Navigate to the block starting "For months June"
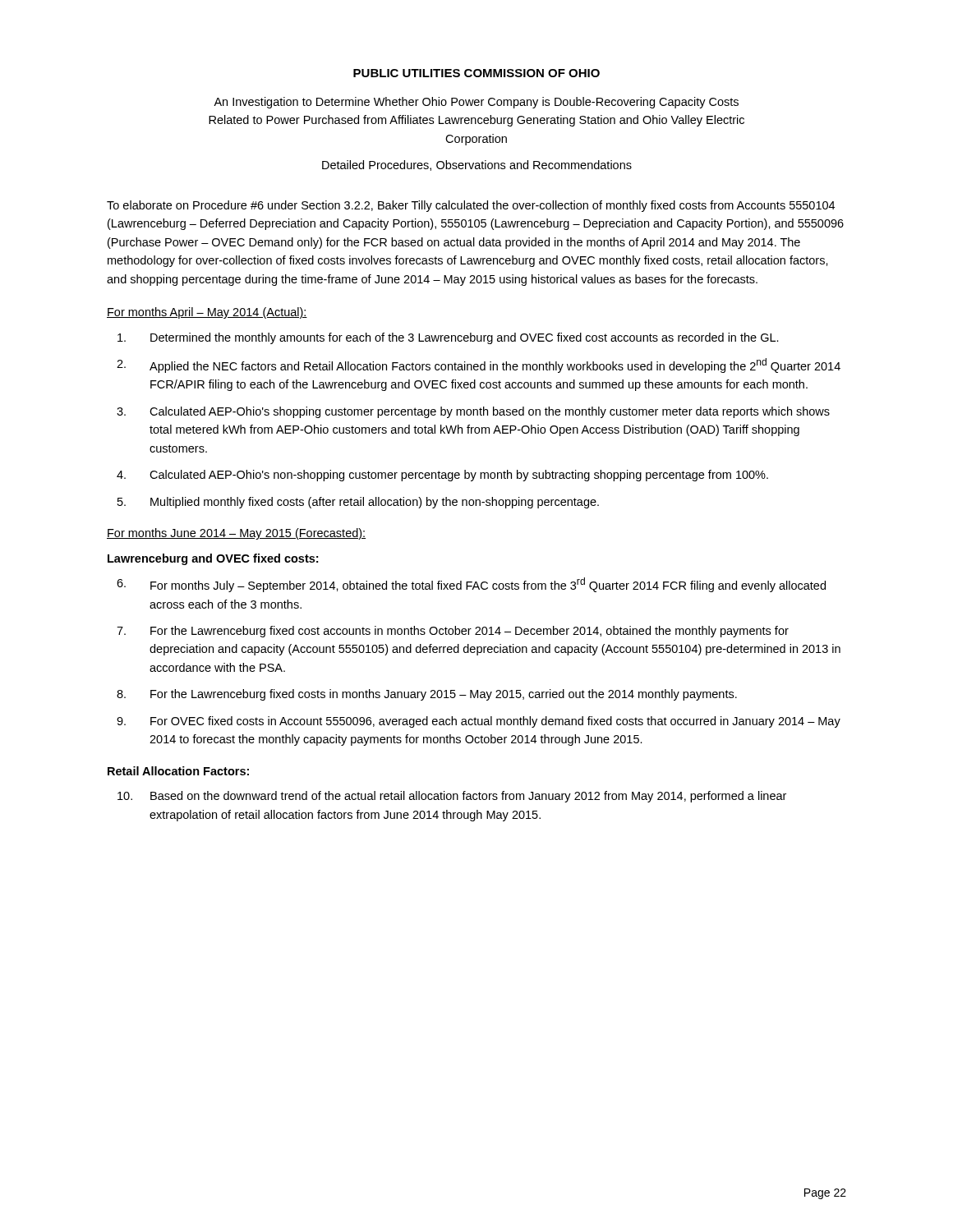 pos(236,533)
